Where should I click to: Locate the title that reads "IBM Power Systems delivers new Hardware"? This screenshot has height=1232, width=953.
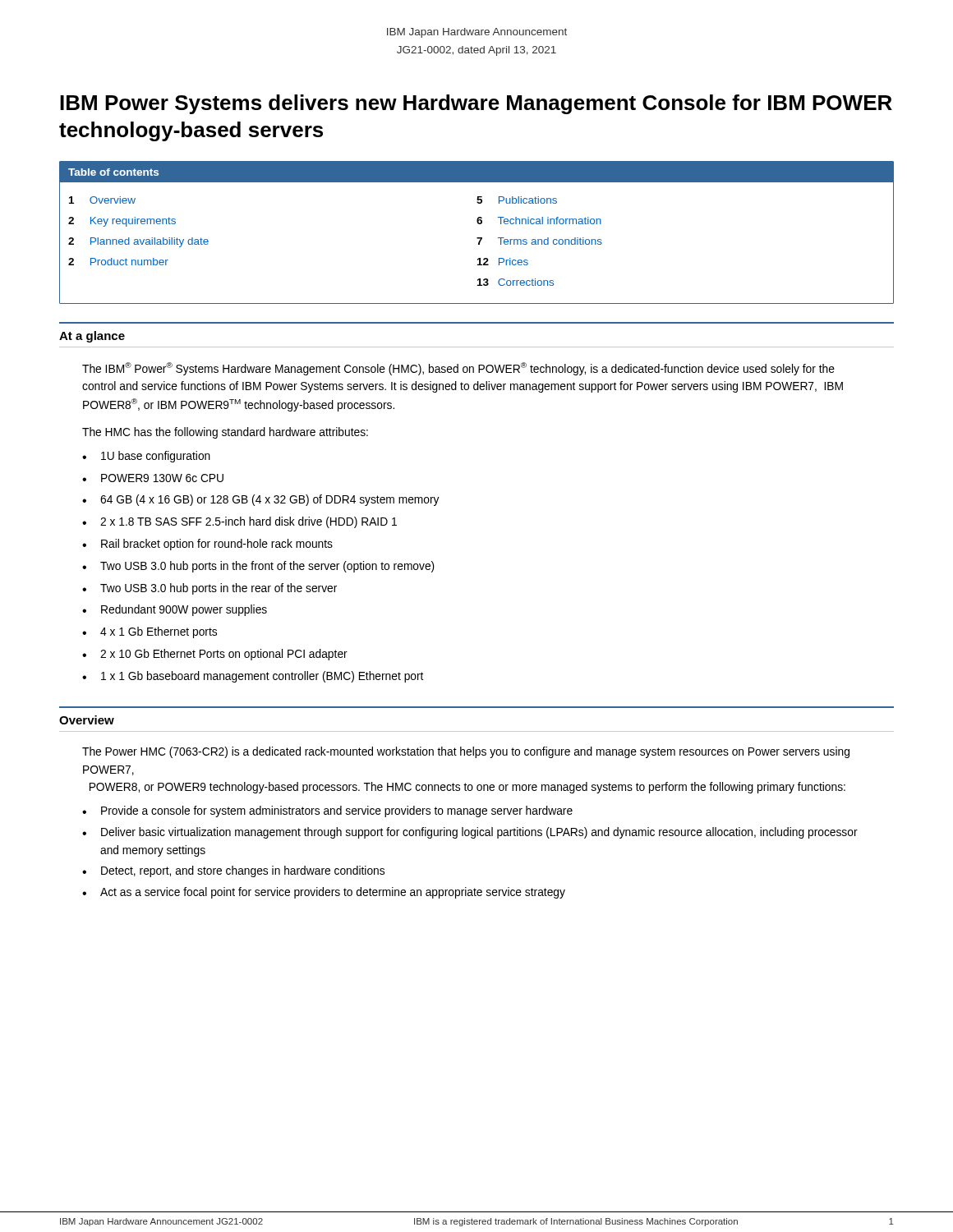coord(476,116)
